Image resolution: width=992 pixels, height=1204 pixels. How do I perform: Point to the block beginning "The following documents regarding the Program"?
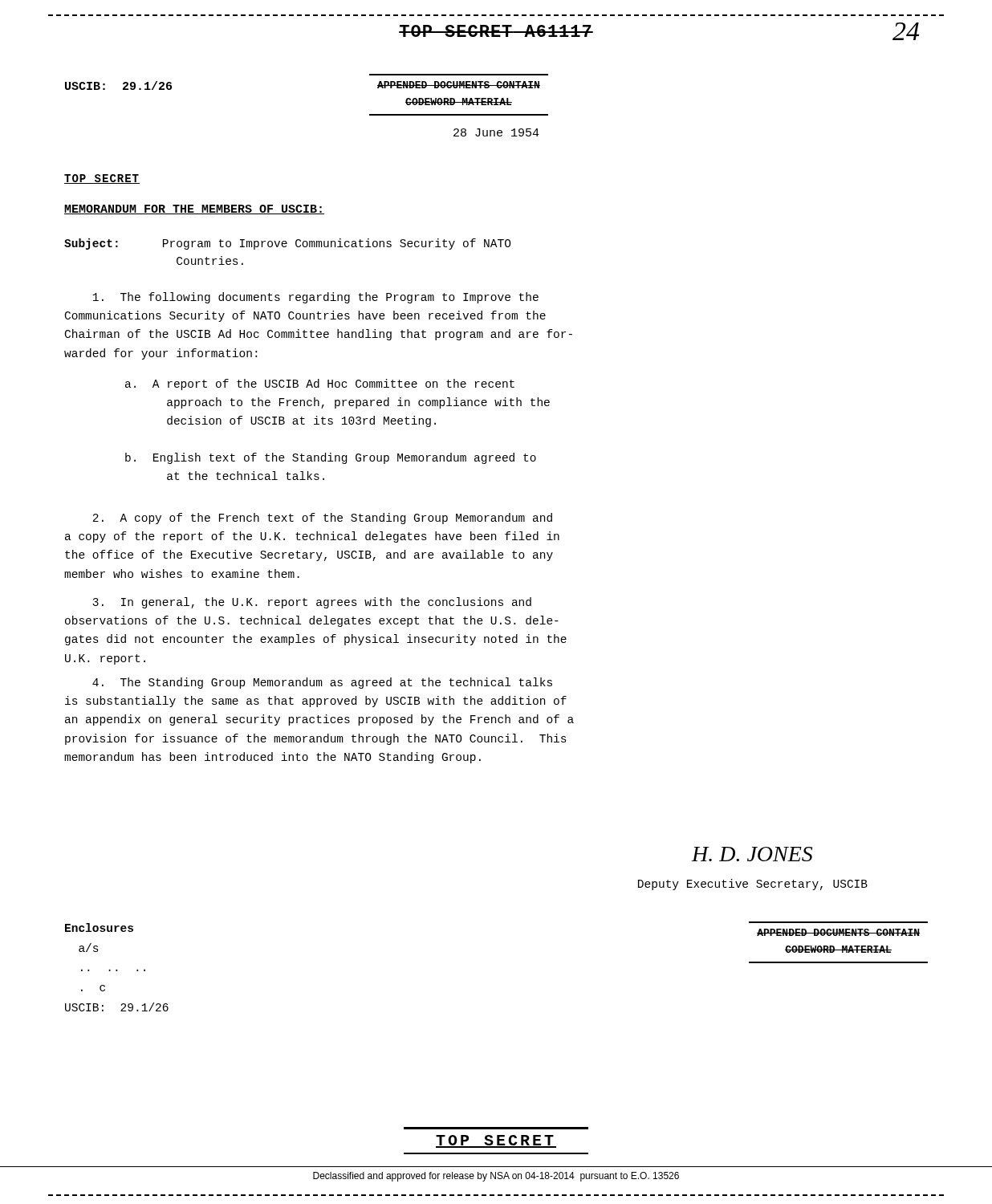(319, 326)
